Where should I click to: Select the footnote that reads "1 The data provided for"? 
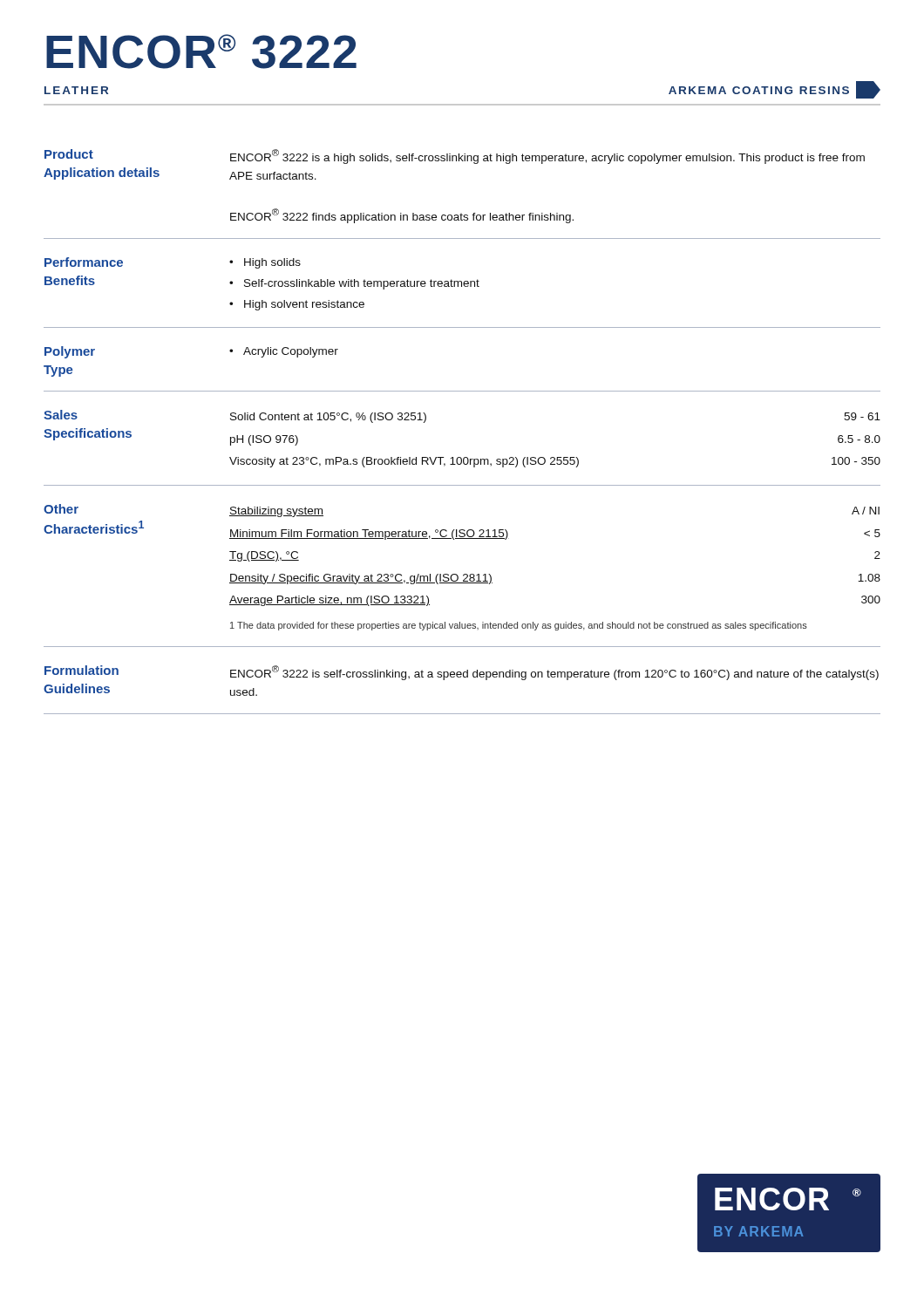point(518,625)
